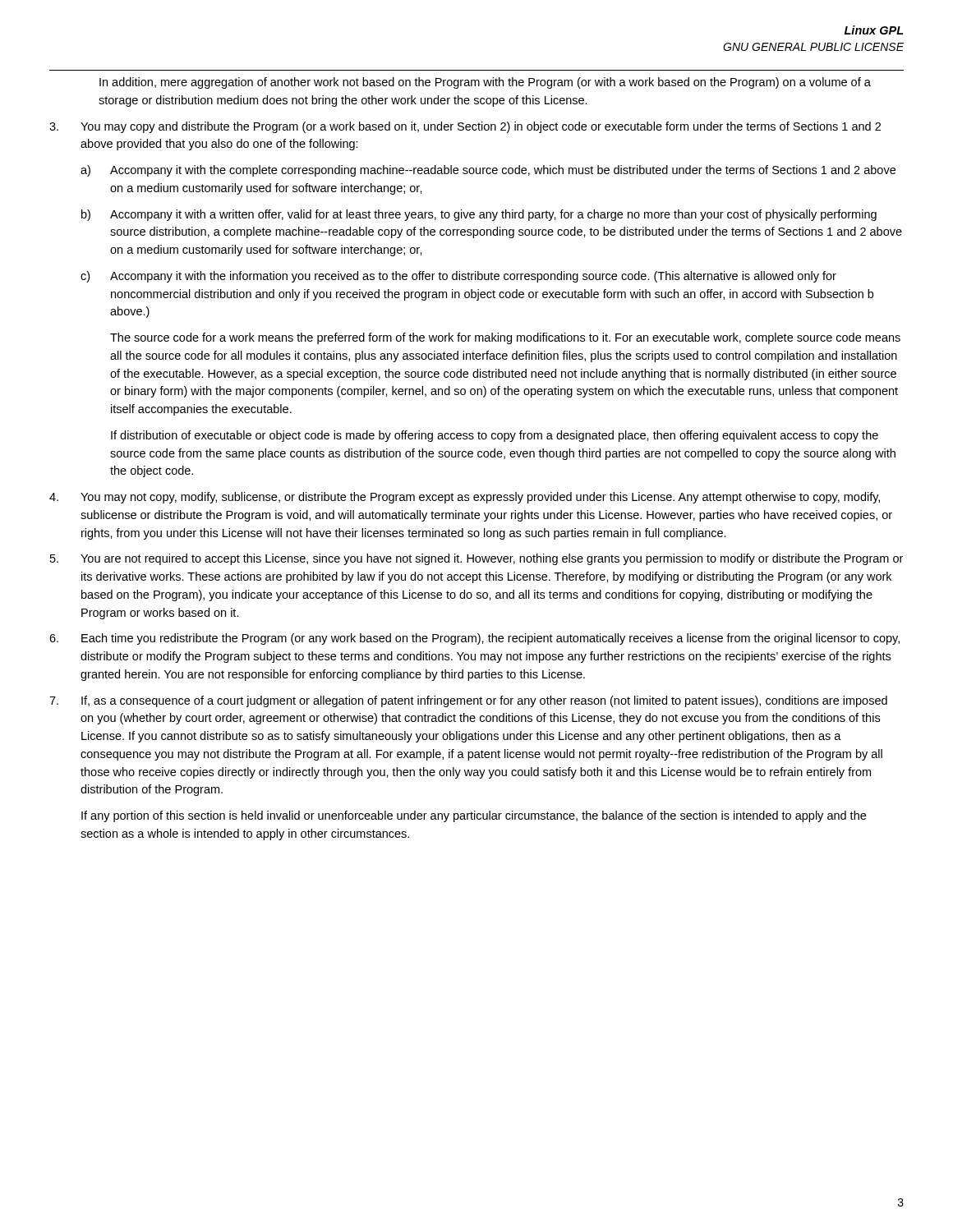Click on the list item containing "b) Accompany it with a"

(492, 233)
